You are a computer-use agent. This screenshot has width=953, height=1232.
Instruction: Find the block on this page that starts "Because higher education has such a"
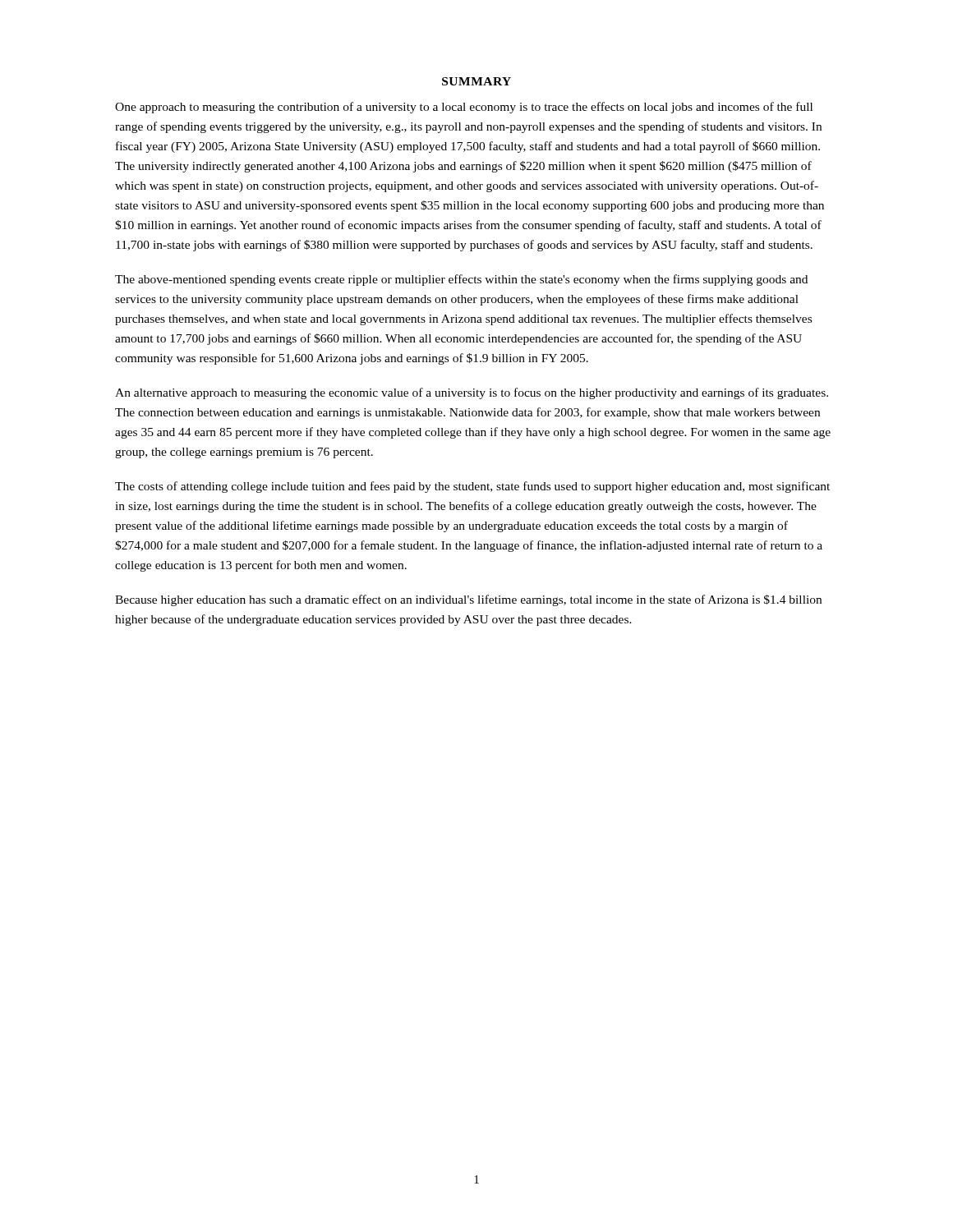tap(469, 609)
